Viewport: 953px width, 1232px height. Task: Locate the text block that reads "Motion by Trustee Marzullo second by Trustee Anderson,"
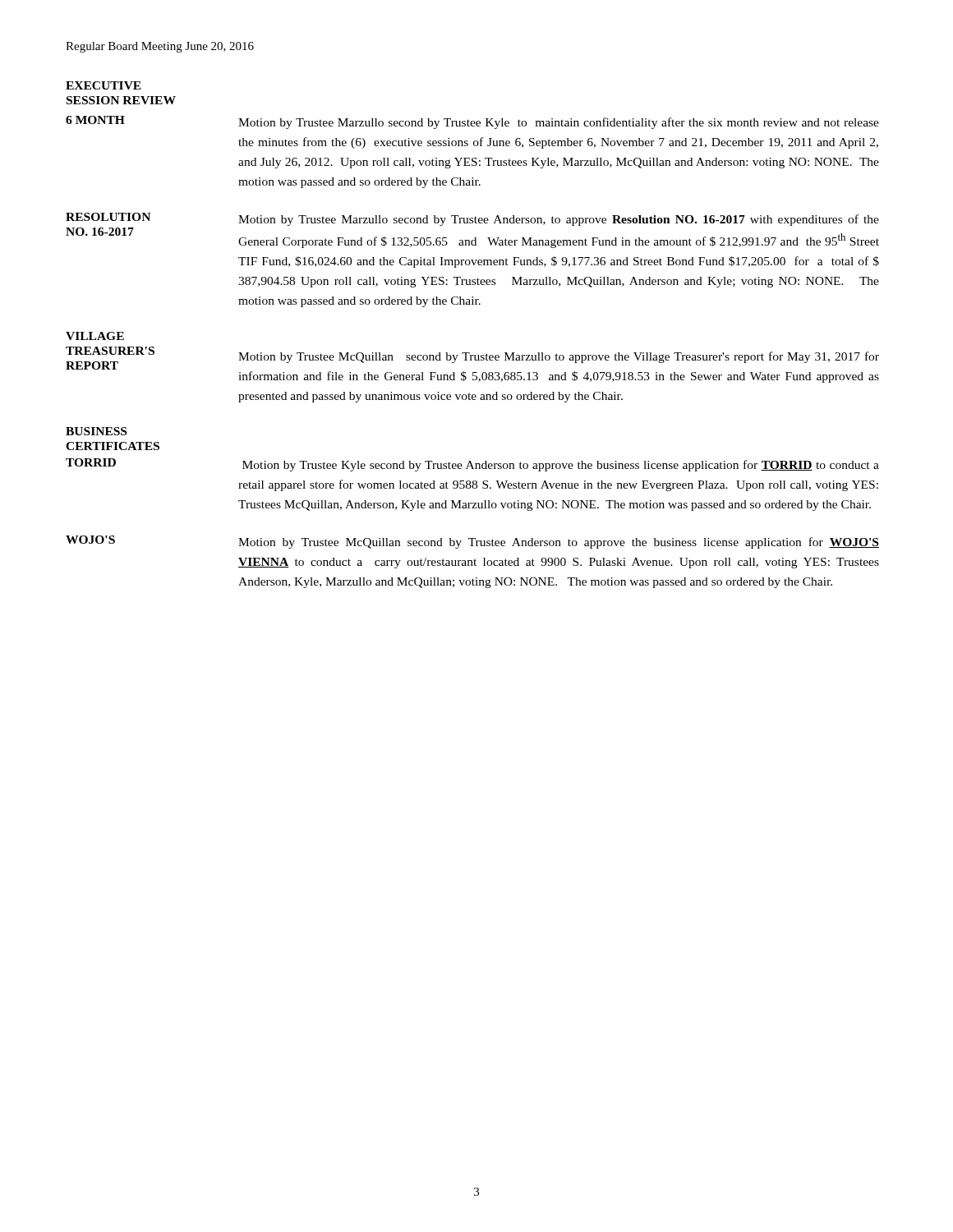[x=559, y=260]
